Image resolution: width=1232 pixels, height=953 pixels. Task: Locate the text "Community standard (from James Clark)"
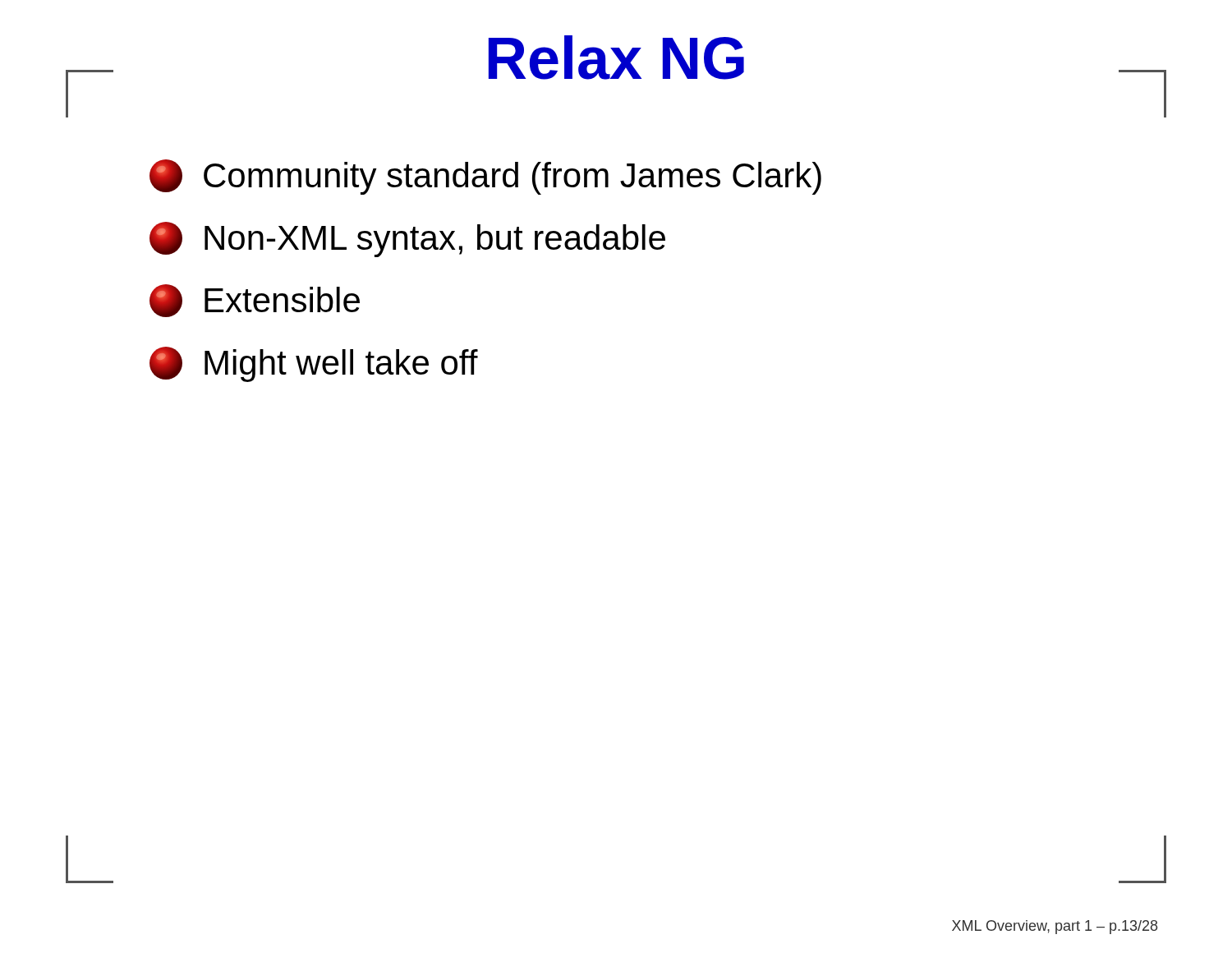[485, 176]
